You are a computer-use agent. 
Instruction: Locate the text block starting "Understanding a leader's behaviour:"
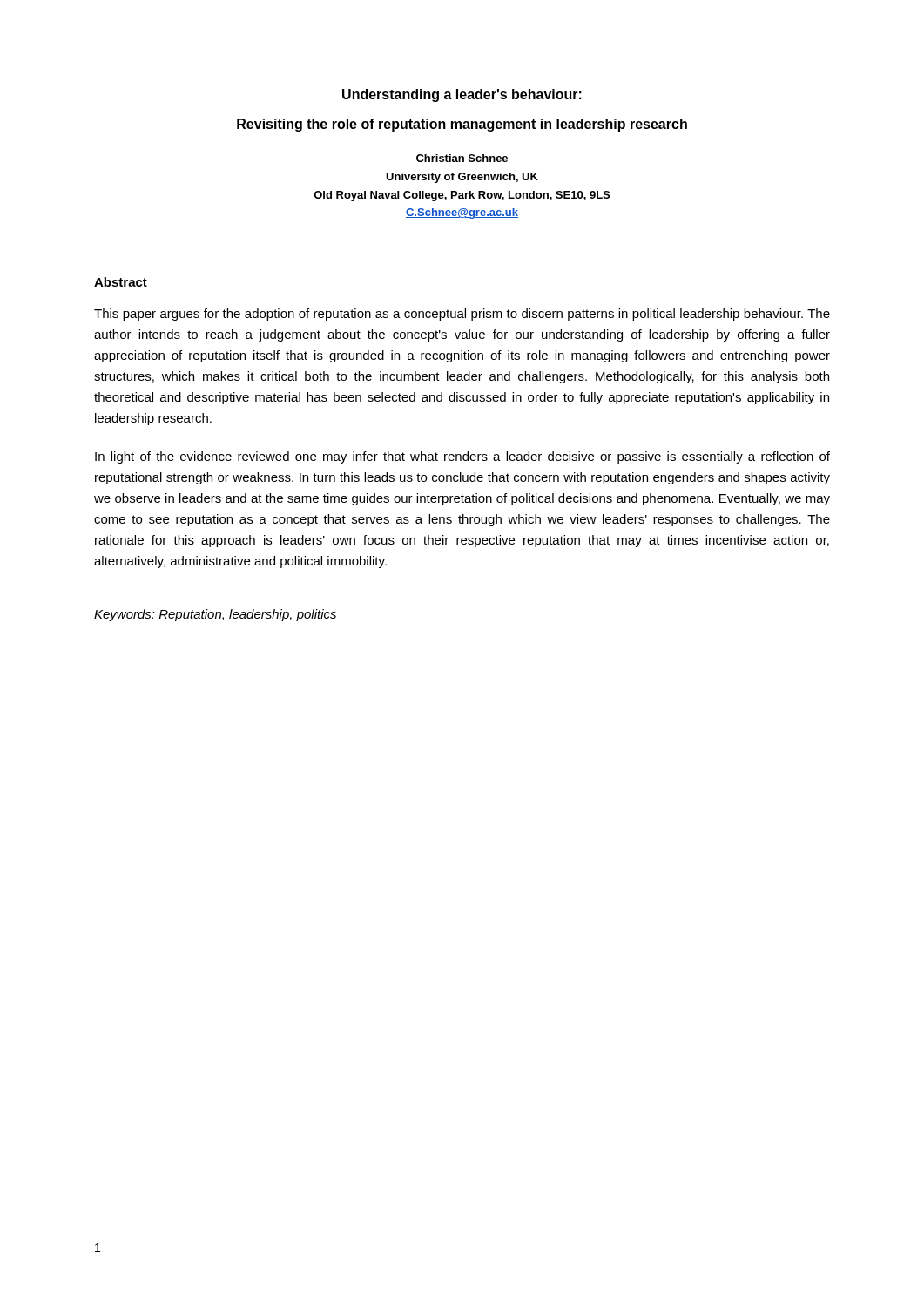(x=462, y=95)
